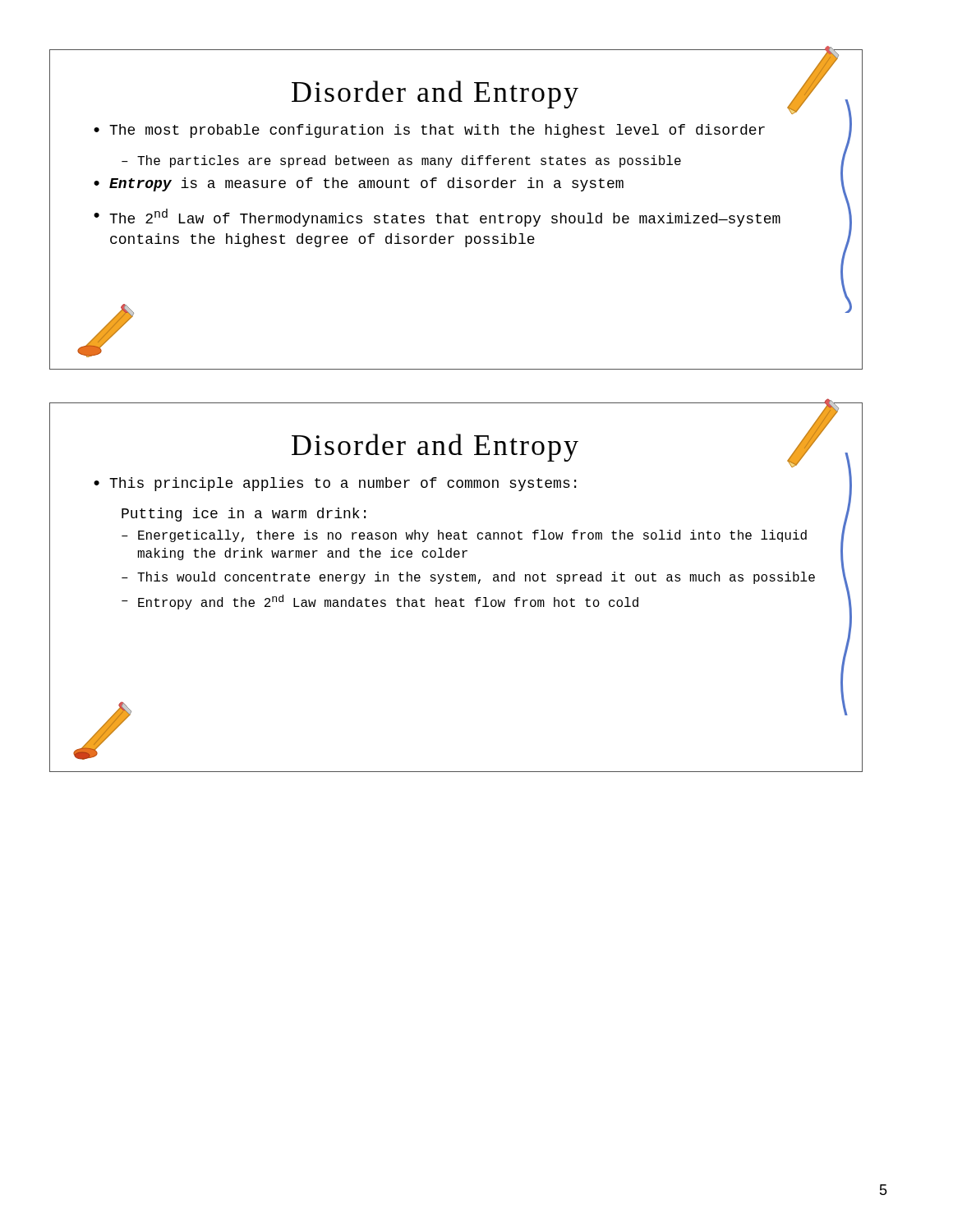This screenshot has width=953, height=1232.
Task: Point to the text starting "– This would"
Action: point(475,578)
